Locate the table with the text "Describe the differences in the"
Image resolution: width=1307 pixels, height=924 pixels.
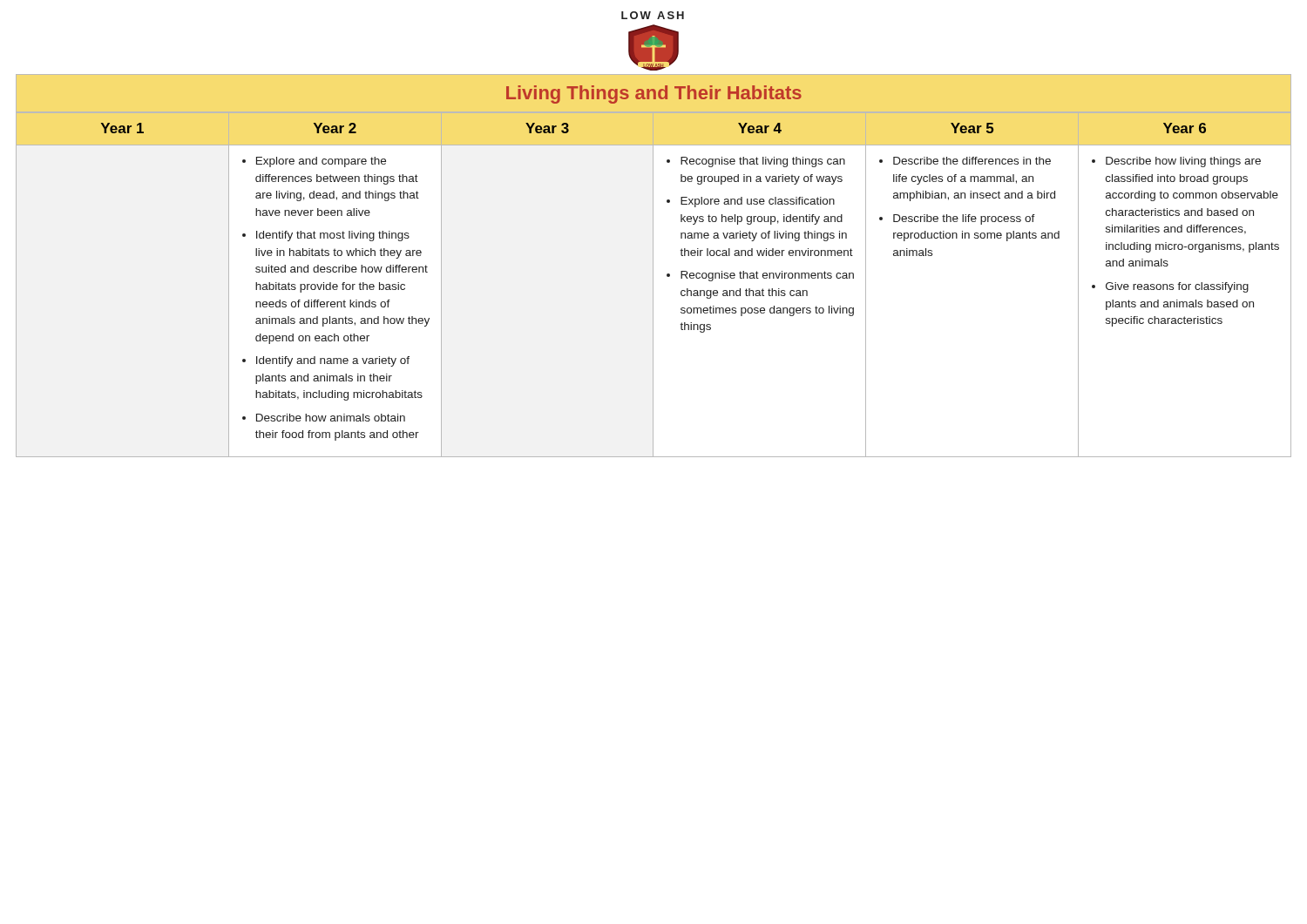[x=654, y=514]
